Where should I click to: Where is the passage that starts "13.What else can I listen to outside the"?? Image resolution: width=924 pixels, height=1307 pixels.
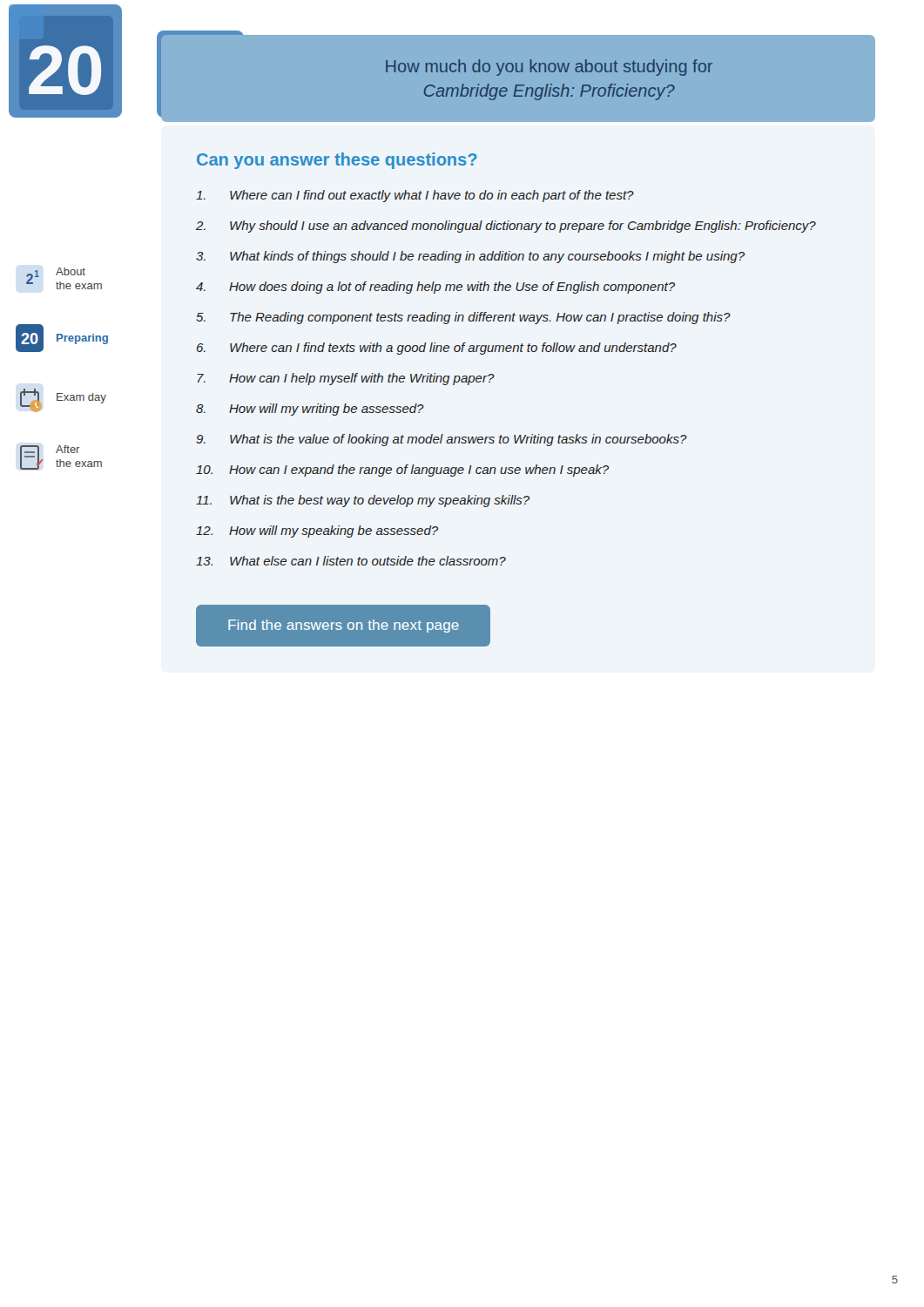351,561
